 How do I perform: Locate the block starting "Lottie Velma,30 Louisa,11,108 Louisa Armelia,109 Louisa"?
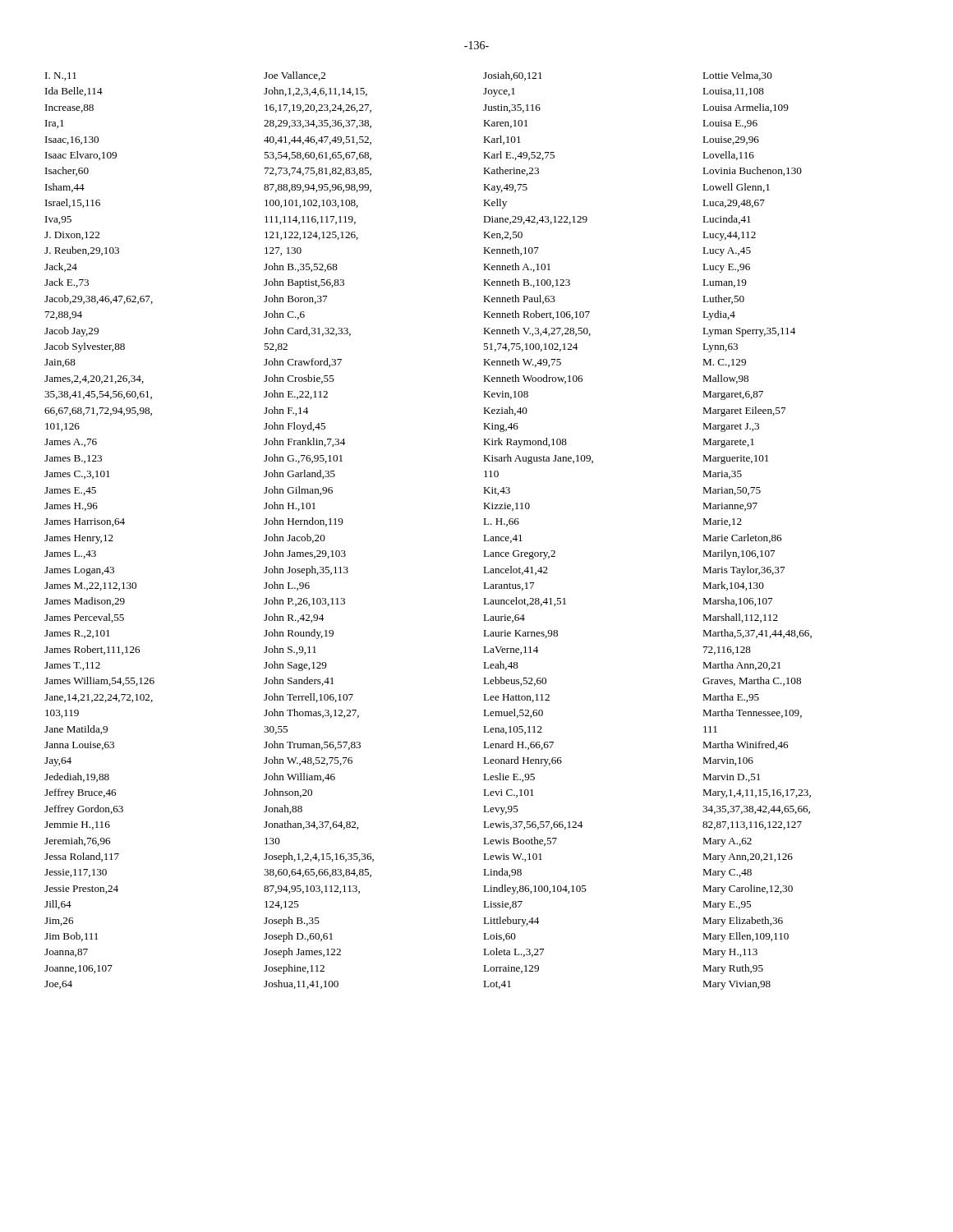click(737, 76)
